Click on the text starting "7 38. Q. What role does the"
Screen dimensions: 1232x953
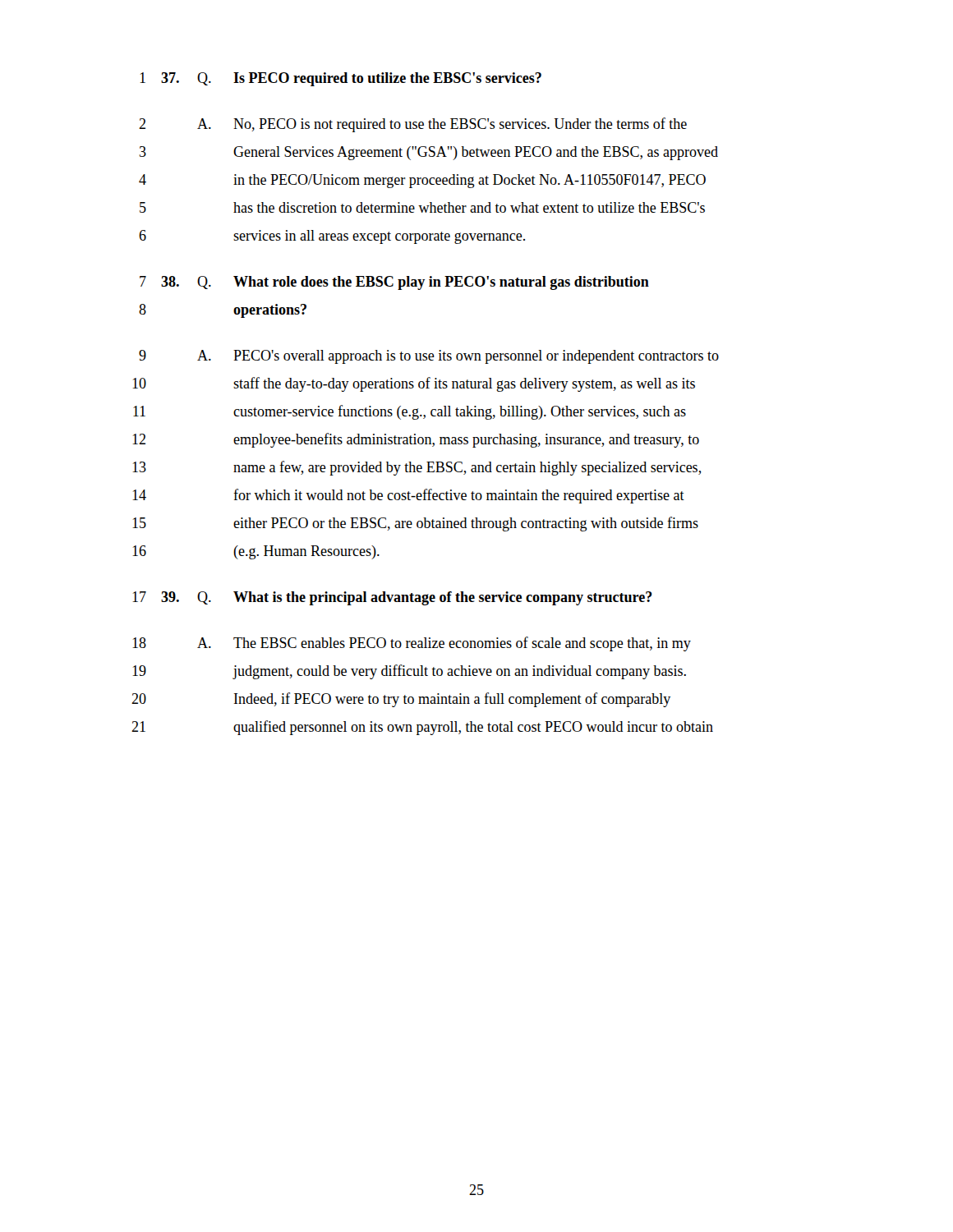476,282
